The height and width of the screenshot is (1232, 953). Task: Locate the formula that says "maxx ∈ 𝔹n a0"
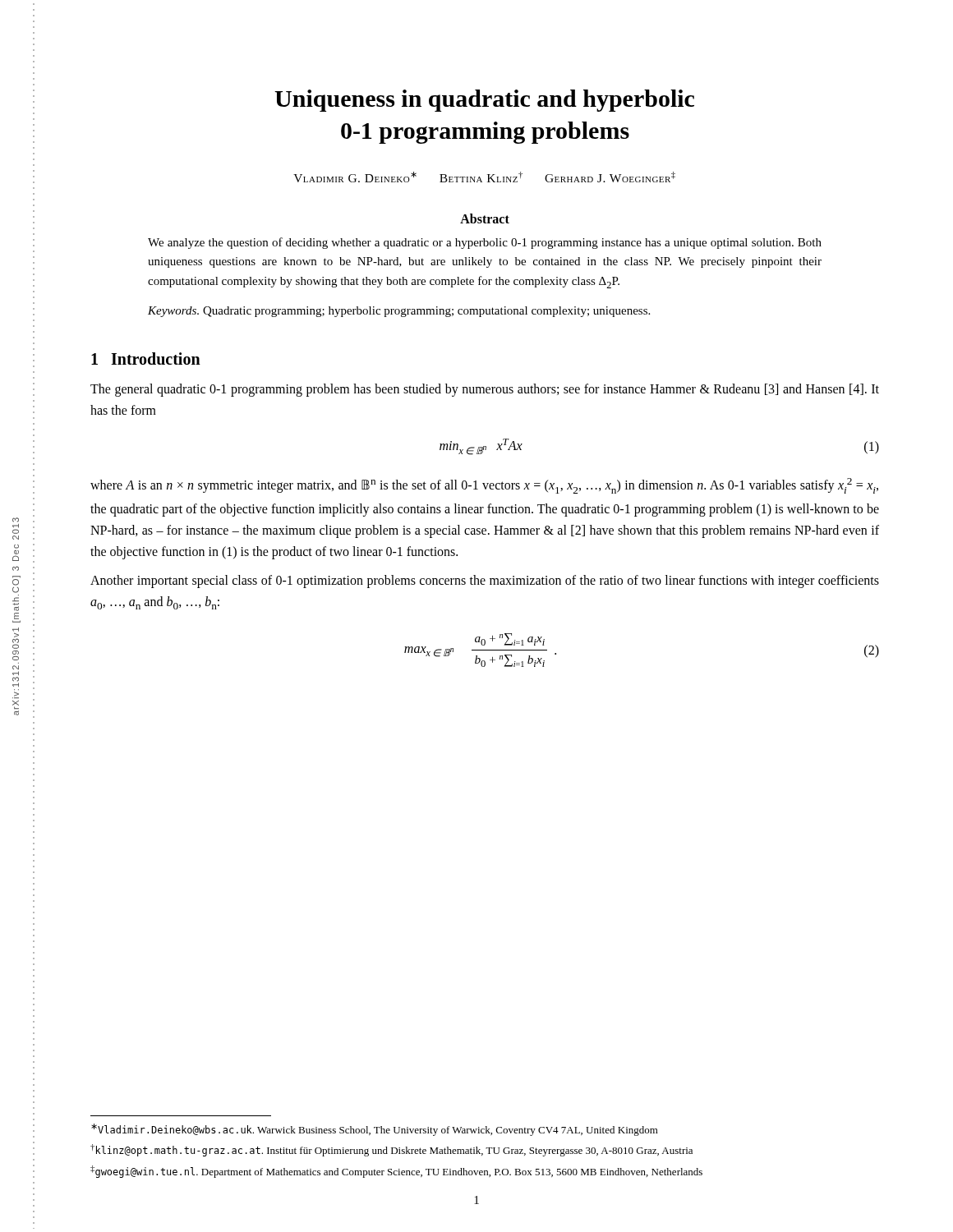coord(501,650)
